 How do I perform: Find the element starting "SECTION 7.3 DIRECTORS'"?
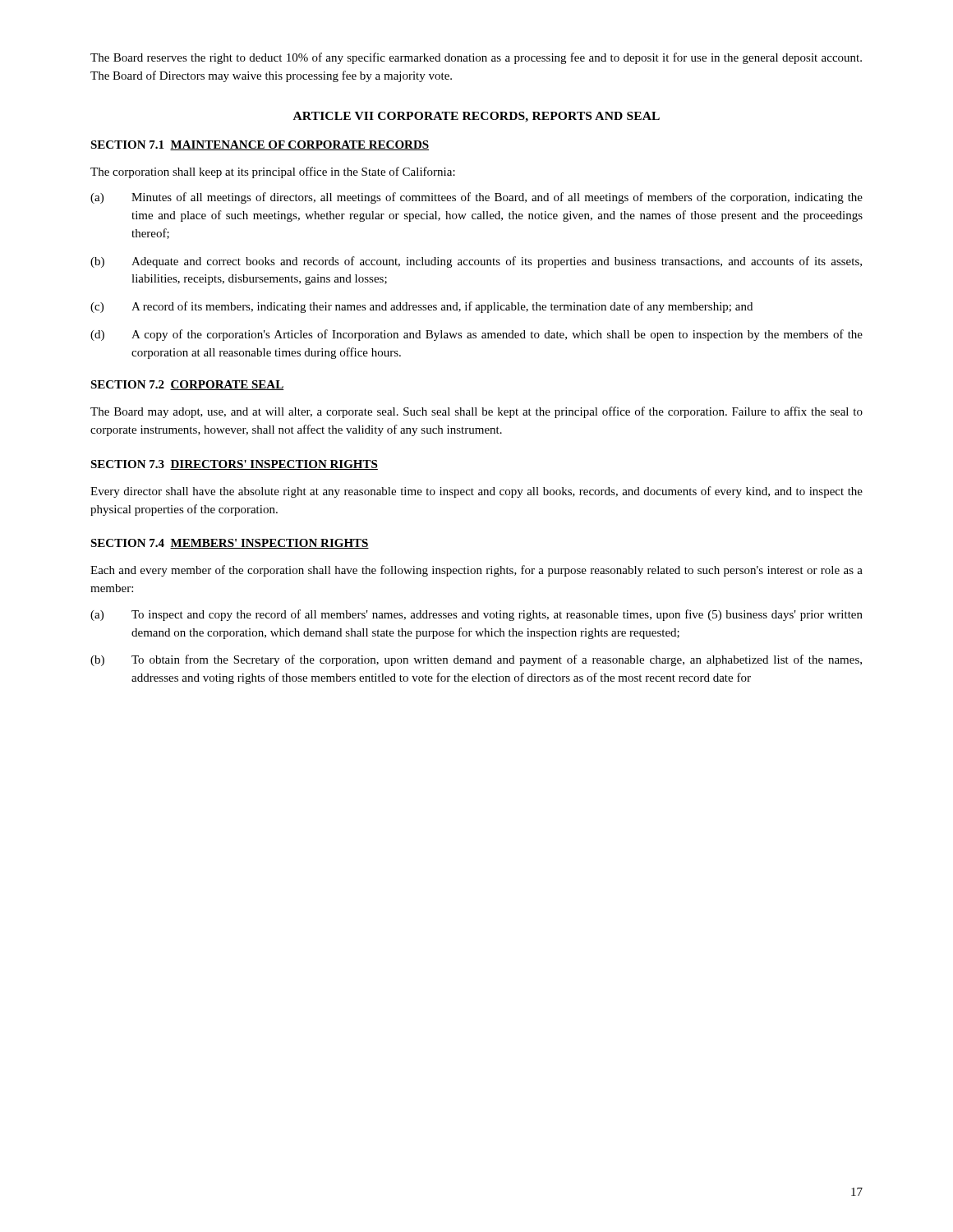[x=234, y=464]
